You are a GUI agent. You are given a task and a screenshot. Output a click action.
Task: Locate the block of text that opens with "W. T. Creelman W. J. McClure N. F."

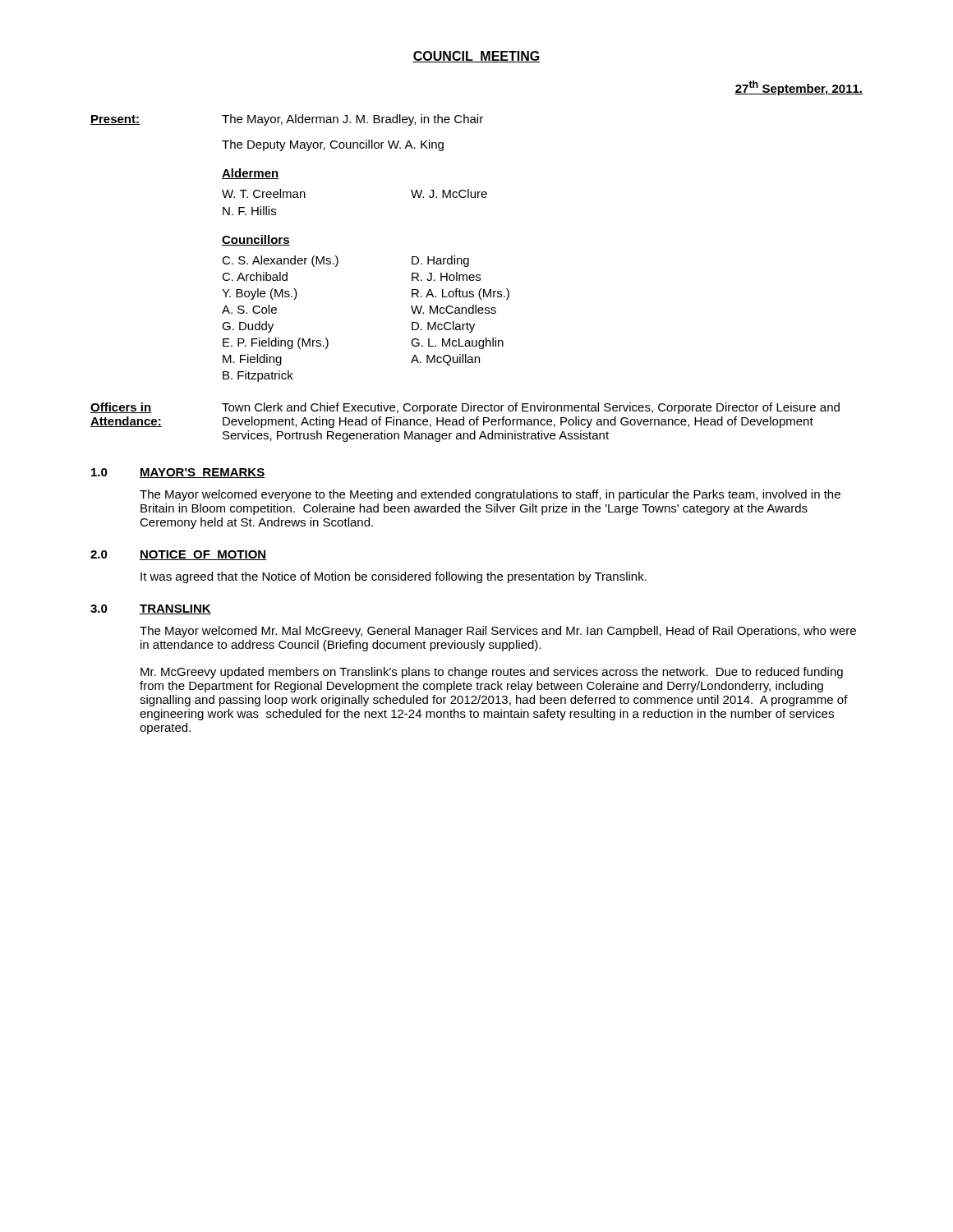[476, 202]
